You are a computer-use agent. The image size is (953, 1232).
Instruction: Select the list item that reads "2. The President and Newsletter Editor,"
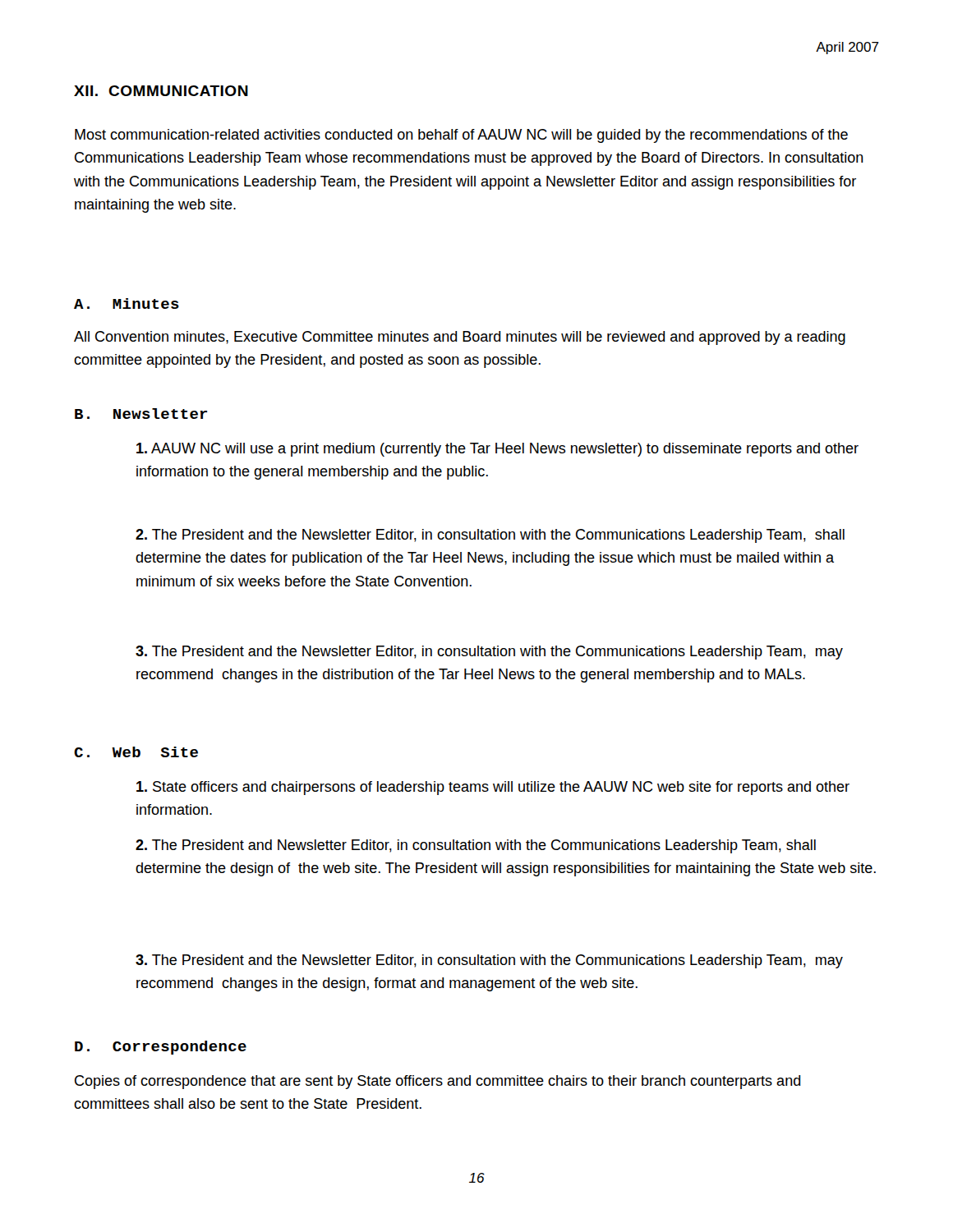[506, 857]
